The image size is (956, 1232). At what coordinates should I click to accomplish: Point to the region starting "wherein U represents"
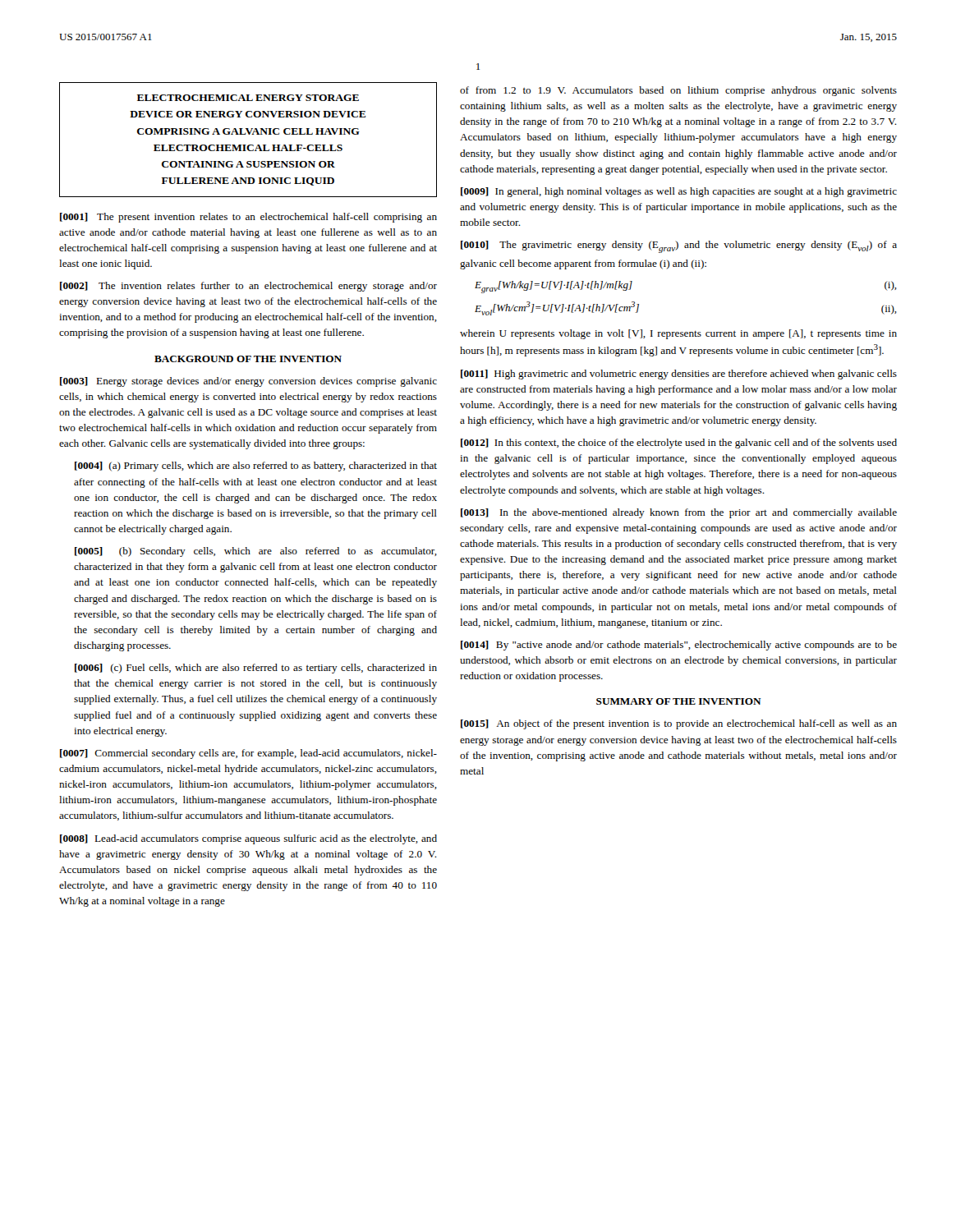678,342
